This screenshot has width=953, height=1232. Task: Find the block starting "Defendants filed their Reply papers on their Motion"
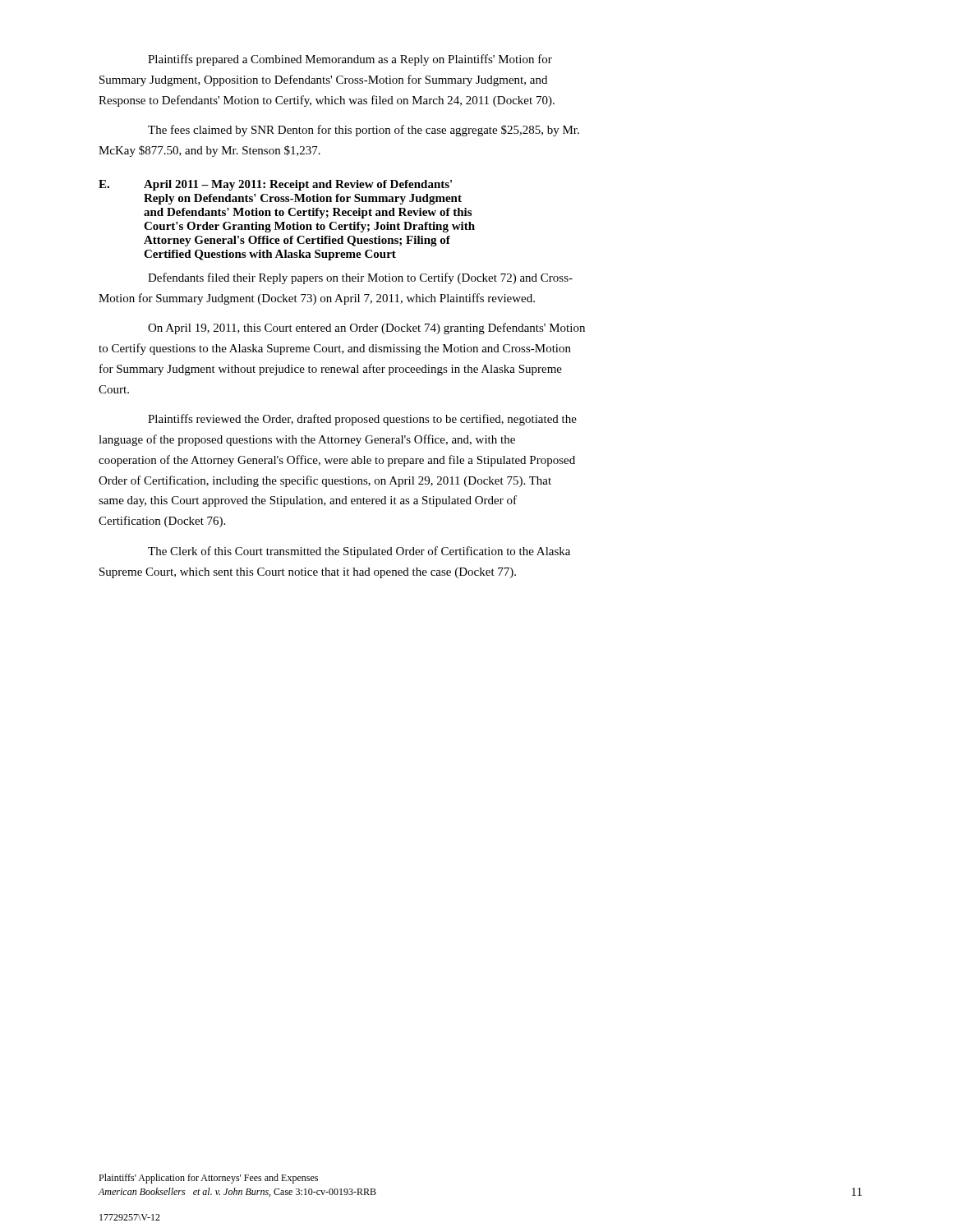pos(481,288)
